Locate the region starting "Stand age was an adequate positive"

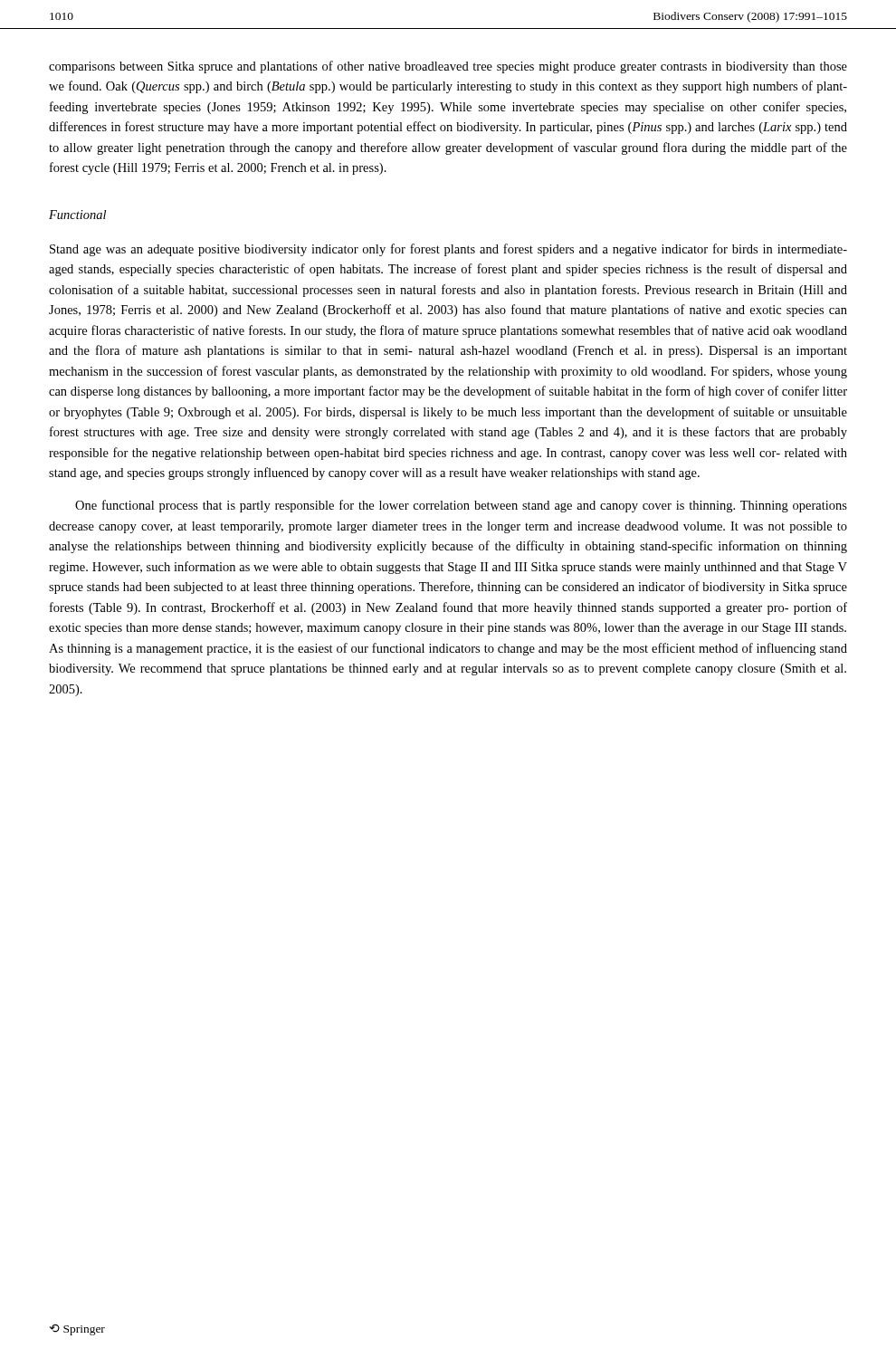[x=448, y=361]
